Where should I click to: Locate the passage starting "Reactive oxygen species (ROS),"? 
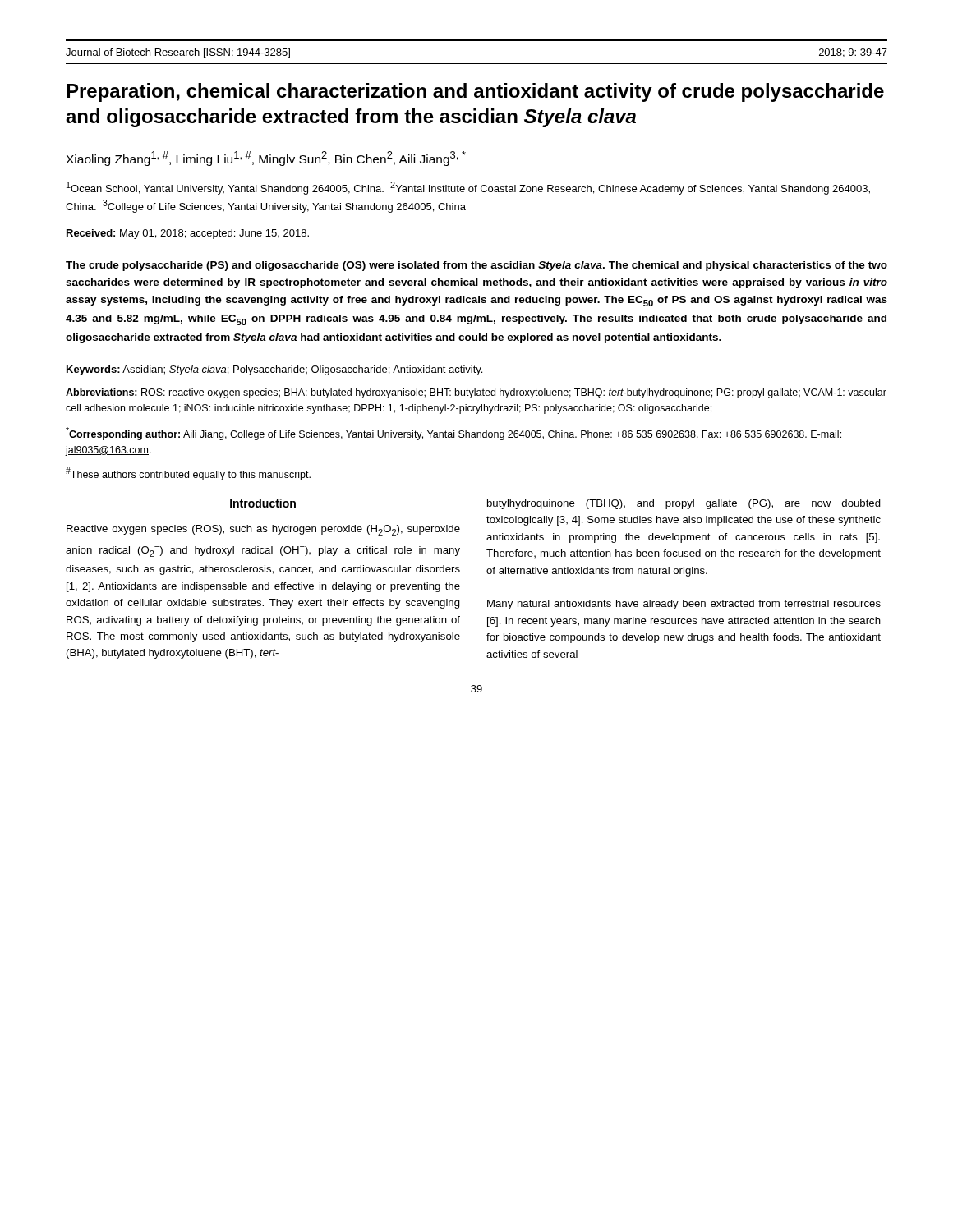pyautogui.click(x=263, y=591)
